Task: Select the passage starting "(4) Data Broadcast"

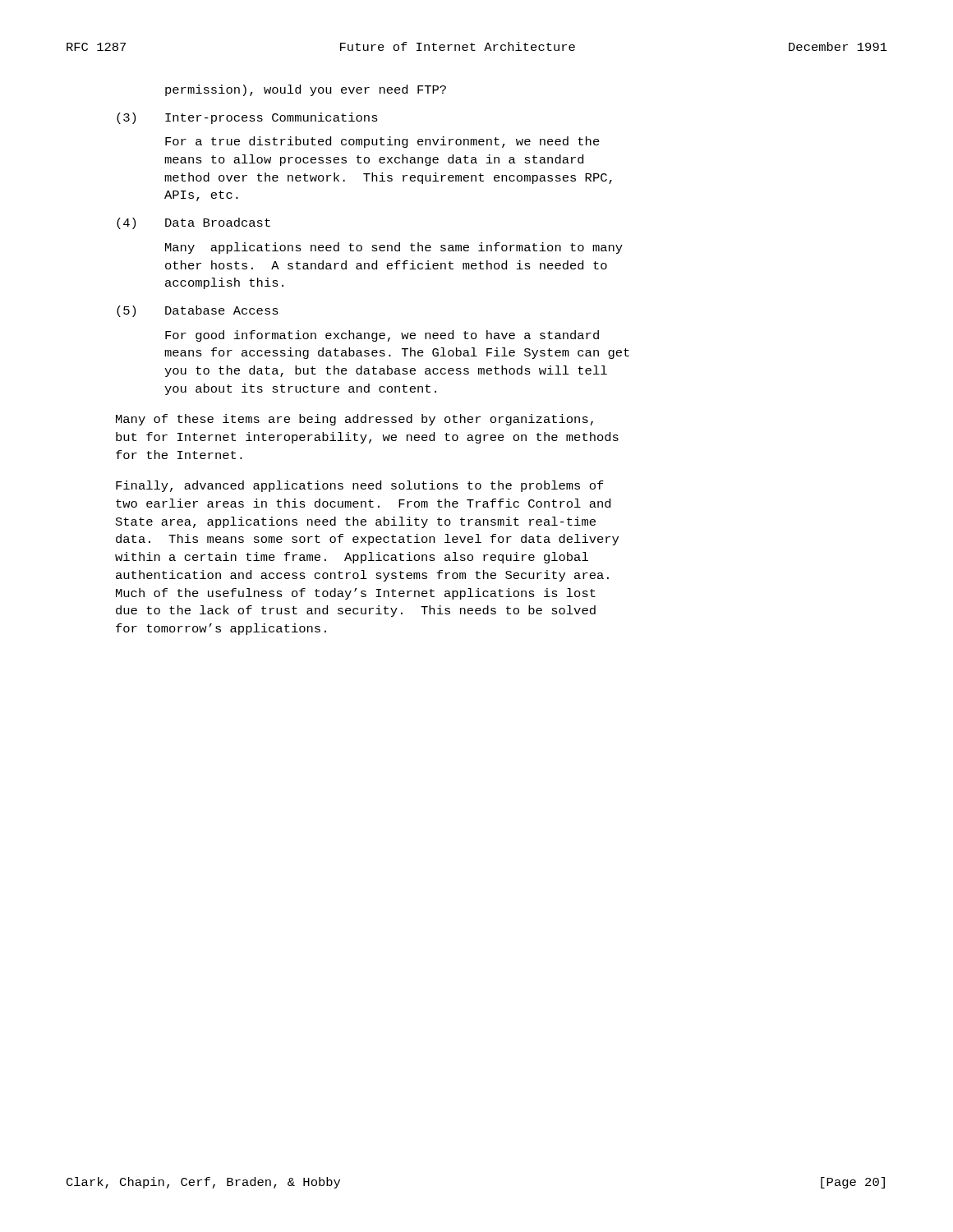Action: (193, 223)
